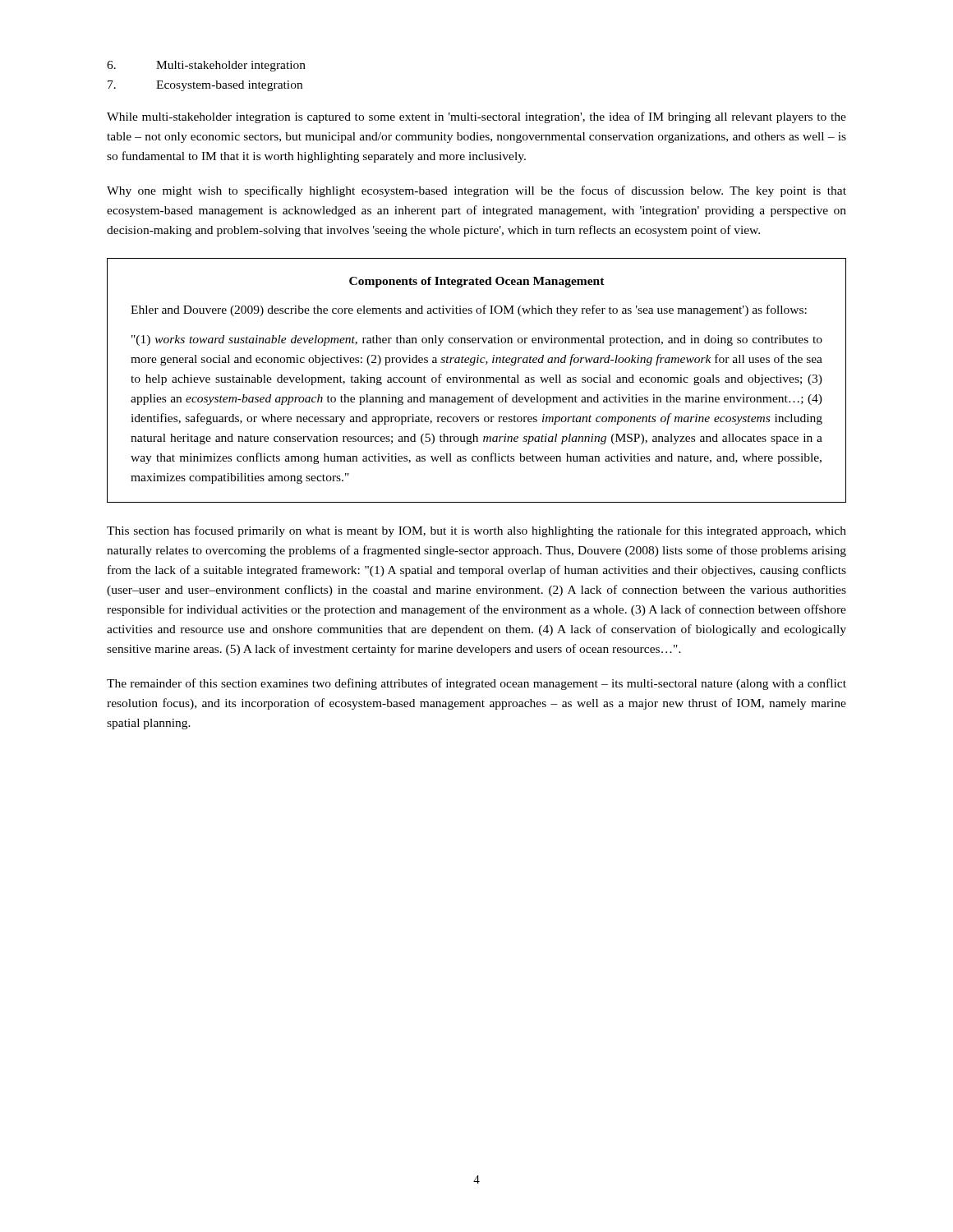
Task: Click the passage that begins "This section has"
Action: coord(476,590)
